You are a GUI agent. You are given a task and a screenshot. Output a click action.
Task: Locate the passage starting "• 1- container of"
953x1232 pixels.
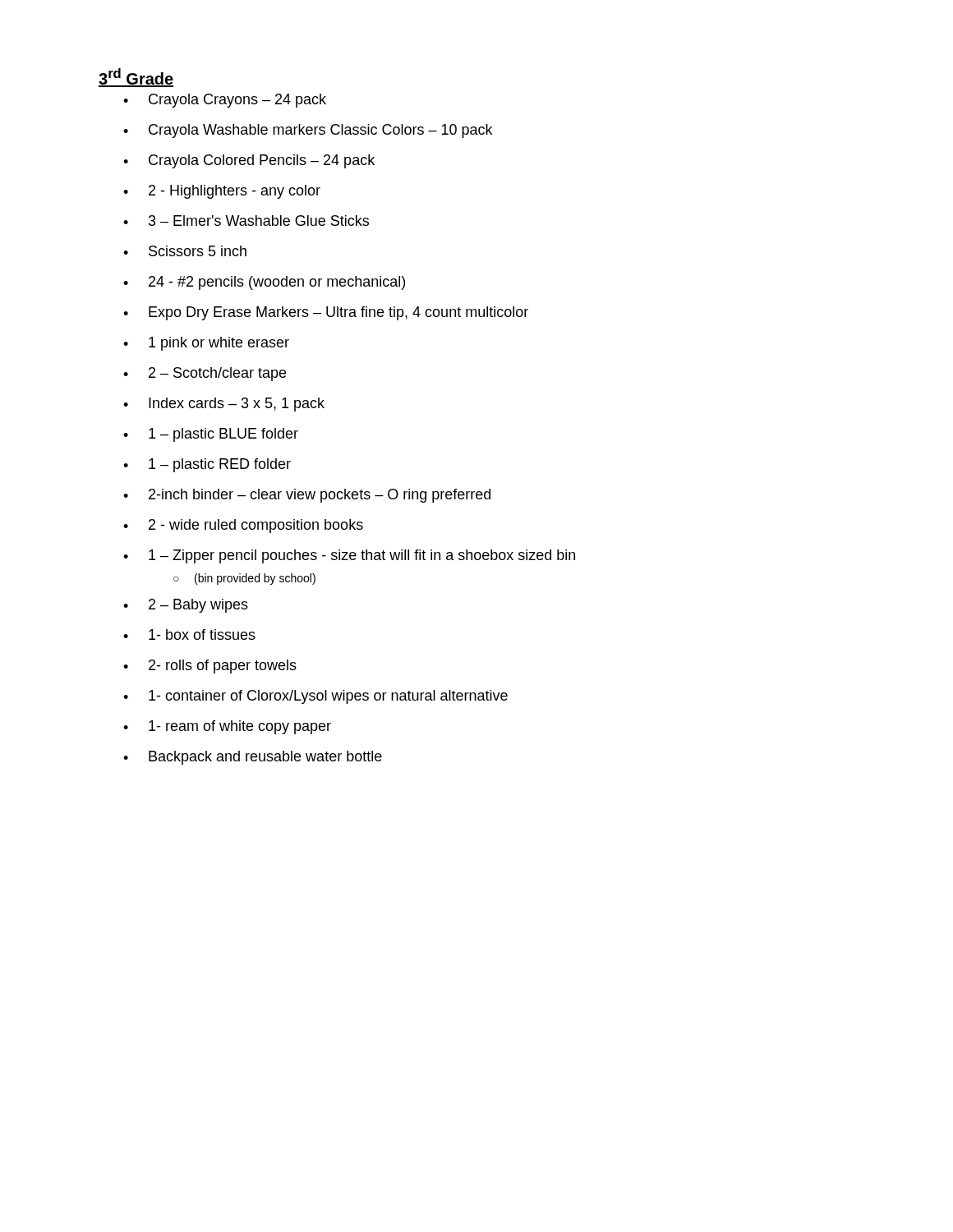click(x=497, y=697)
